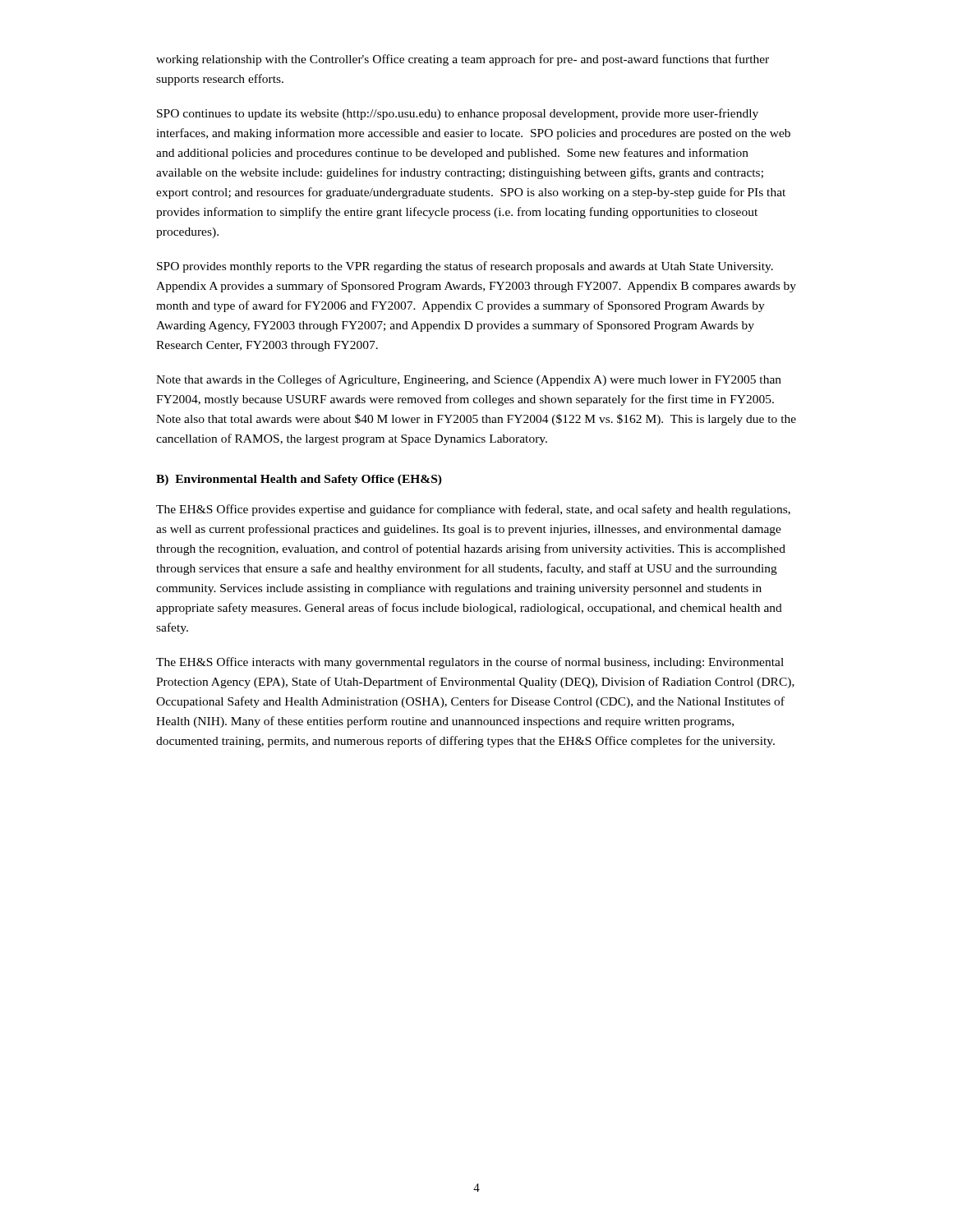This screenshot has height=1232, width=953.
Task: Locate the element starting "B) Environmental Health and Safety Office (EH&S)"
Action: (x=299, y=479)
